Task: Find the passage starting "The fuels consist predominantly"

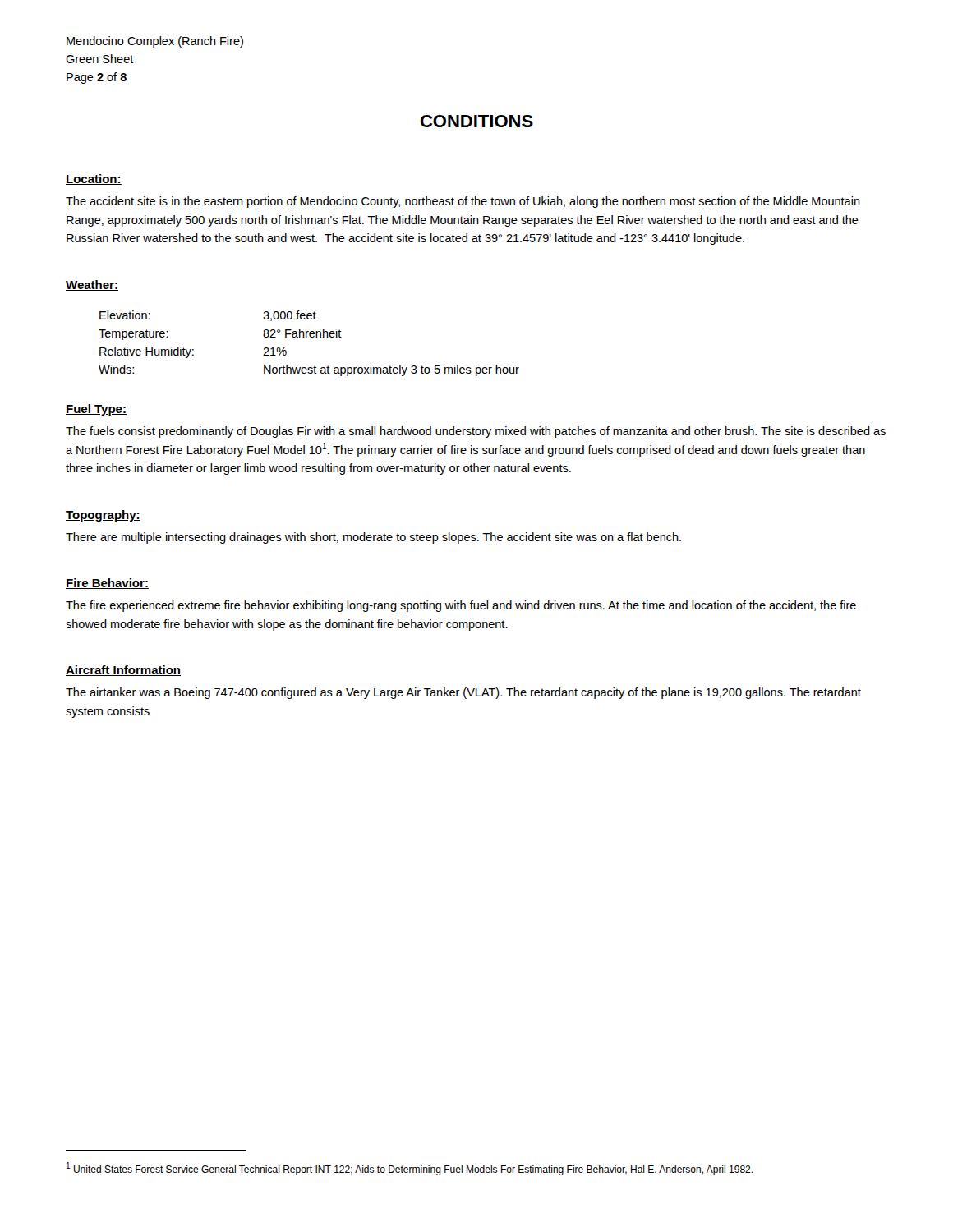Action: pyautogui.click(x=476, y=450)
